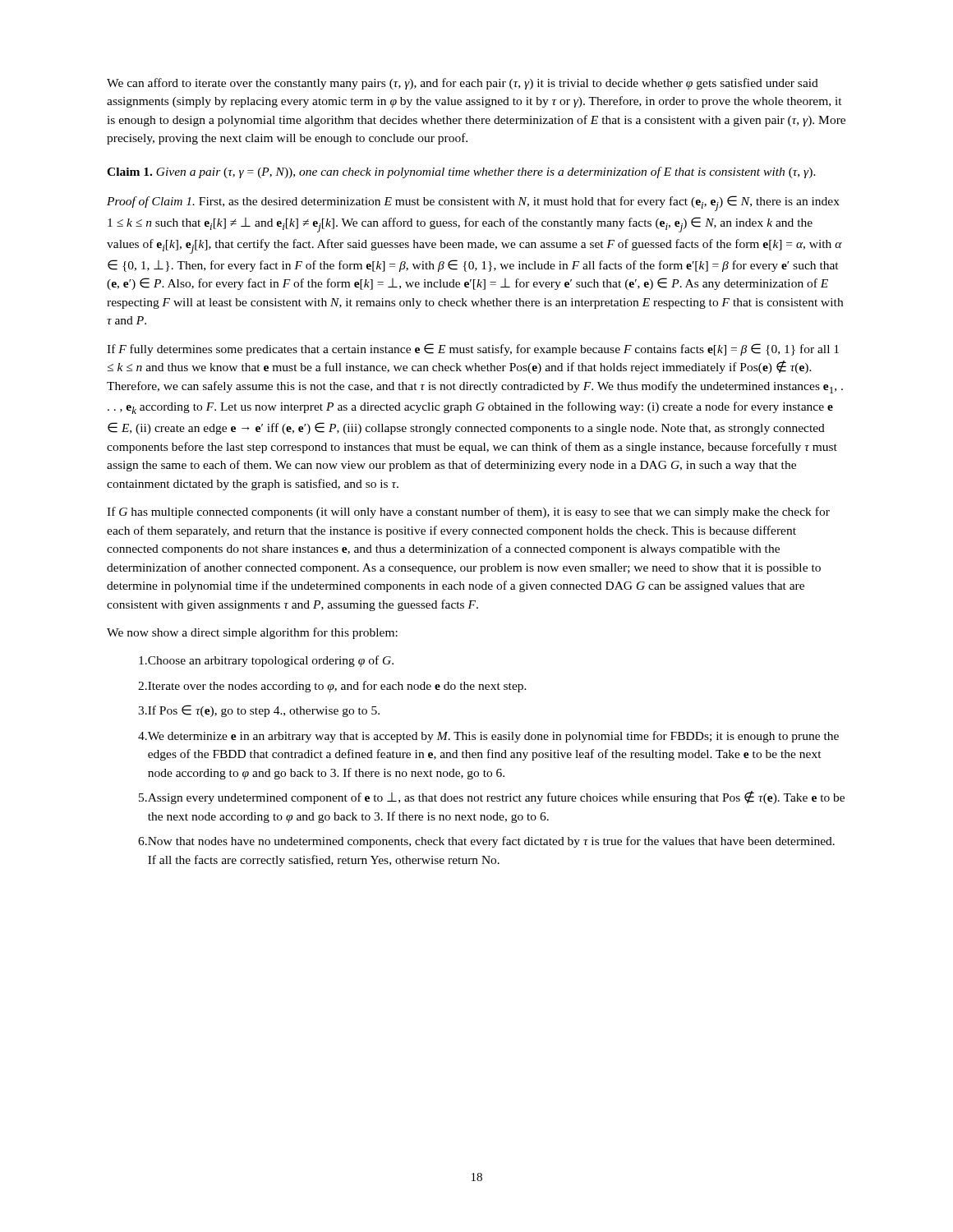Find the text block with the text "We can afford to iterate"
This screenshot has height=1232, width=953.
[476, 110]
